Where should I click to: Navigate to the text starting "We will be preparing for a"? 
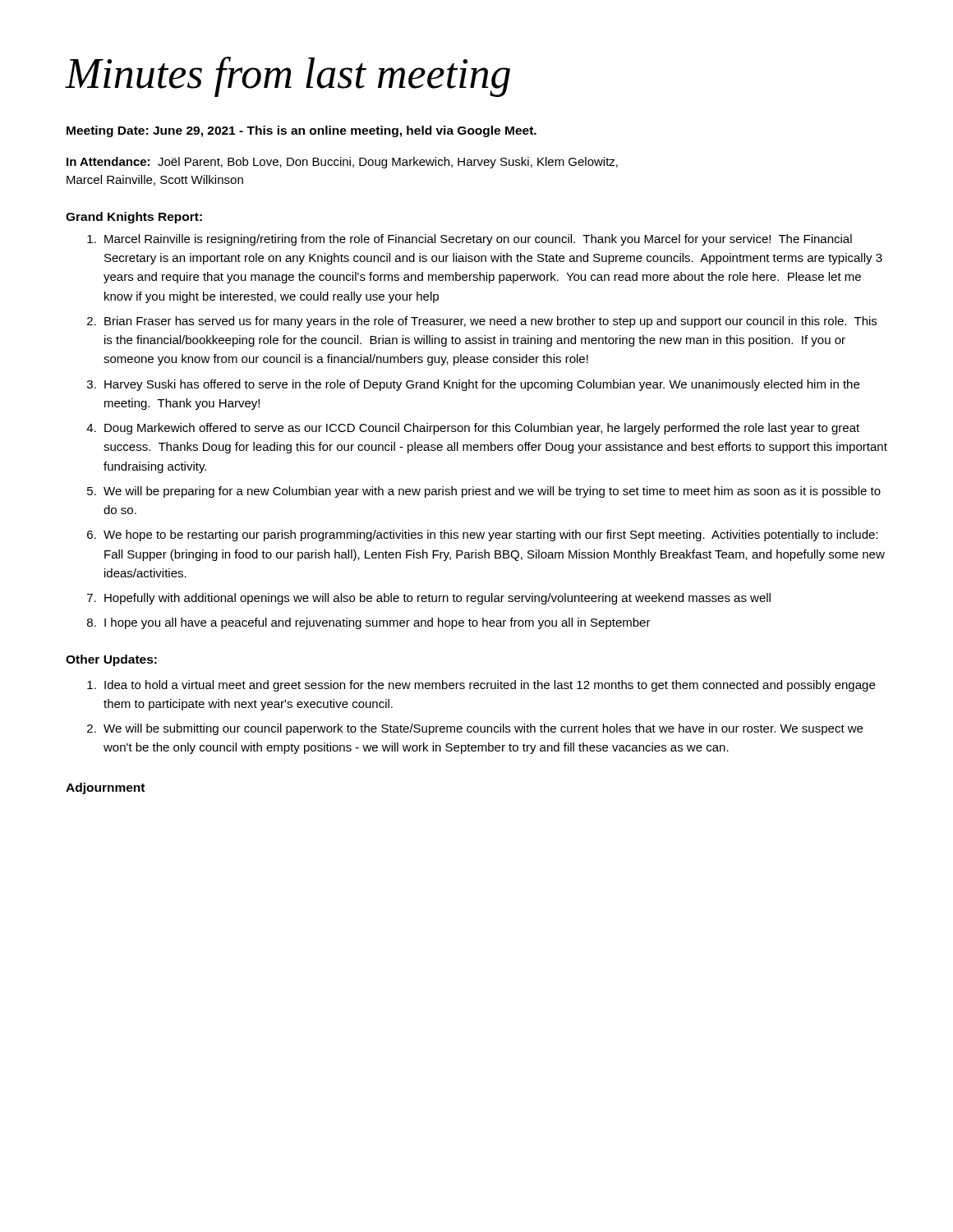pos(494,500)
